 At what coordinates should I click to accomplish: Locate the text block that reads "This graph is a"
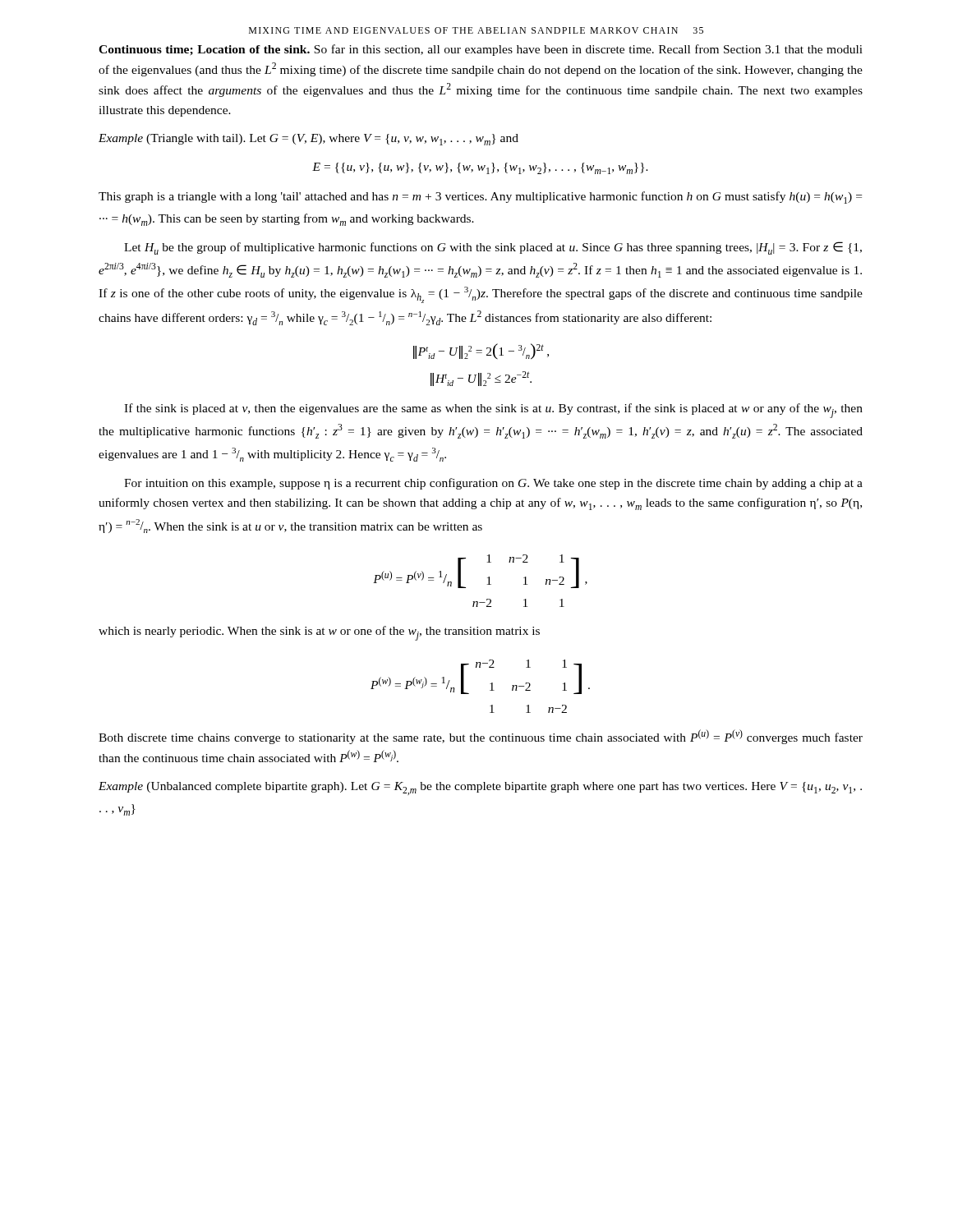click(x=481, y=258)
